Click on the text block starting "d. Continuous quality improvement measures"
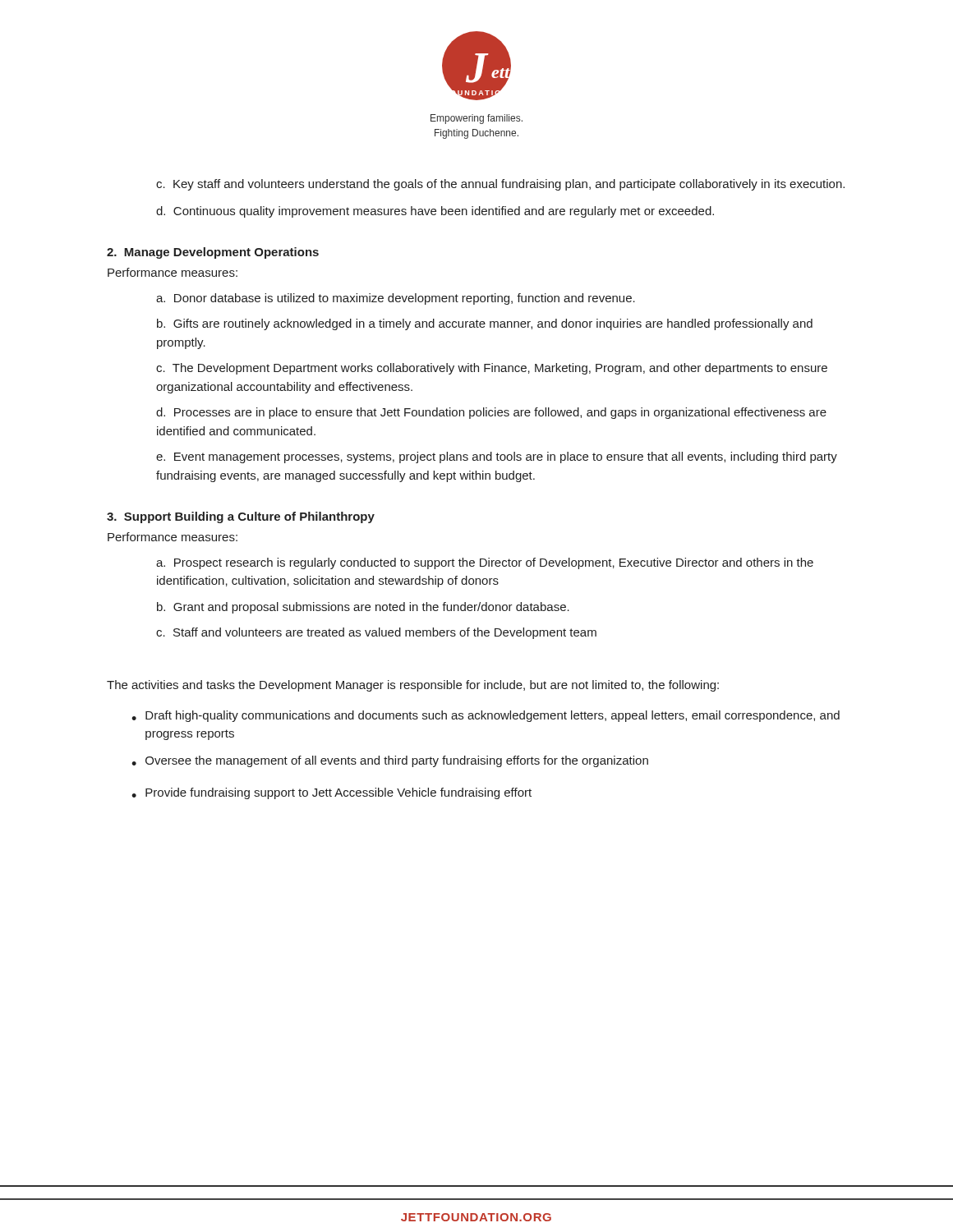Viewport: 953px width, 1232px height. click(x=436, y=210)
